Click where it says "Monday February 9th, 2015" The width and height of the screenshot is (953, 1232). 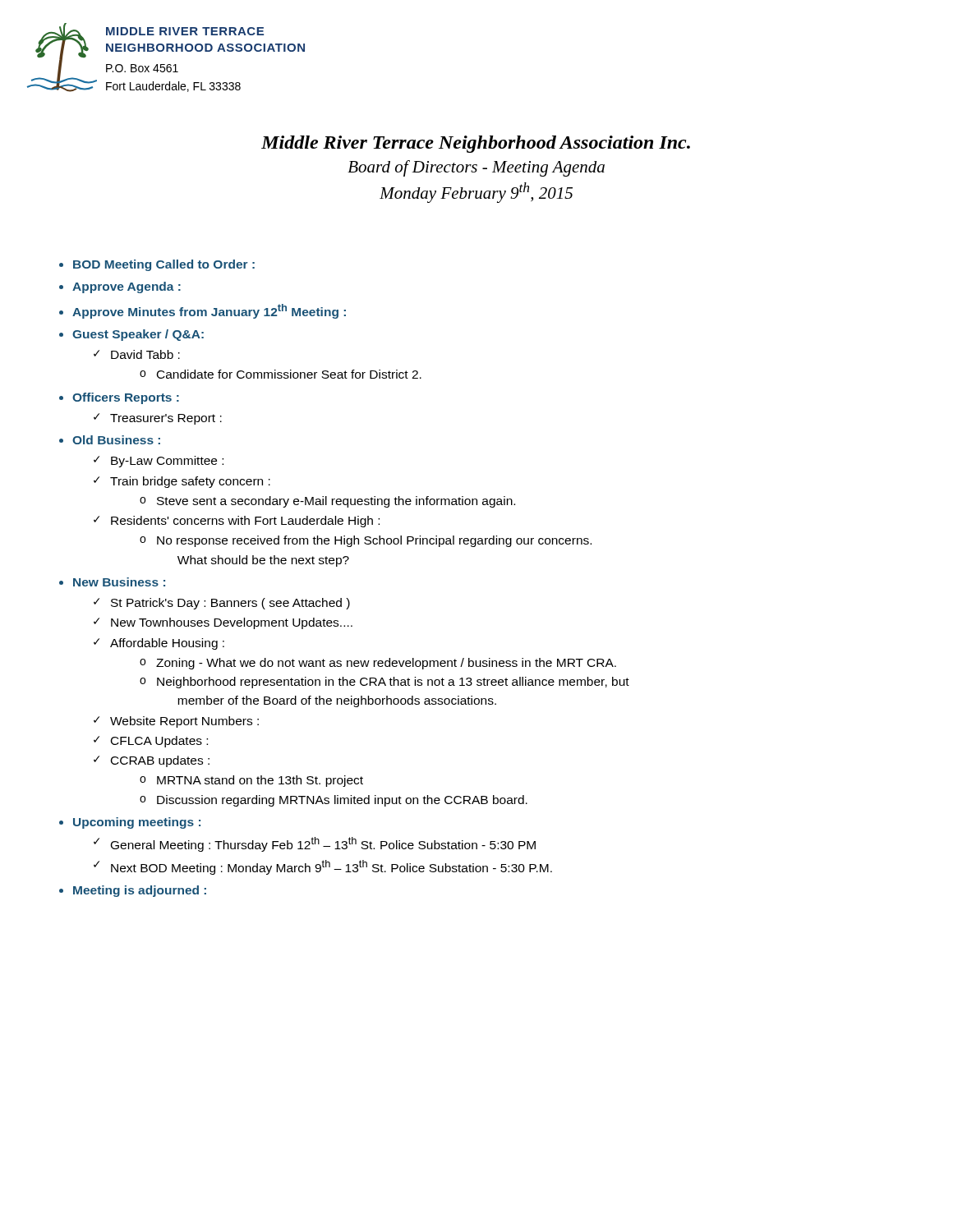point(476,191)
